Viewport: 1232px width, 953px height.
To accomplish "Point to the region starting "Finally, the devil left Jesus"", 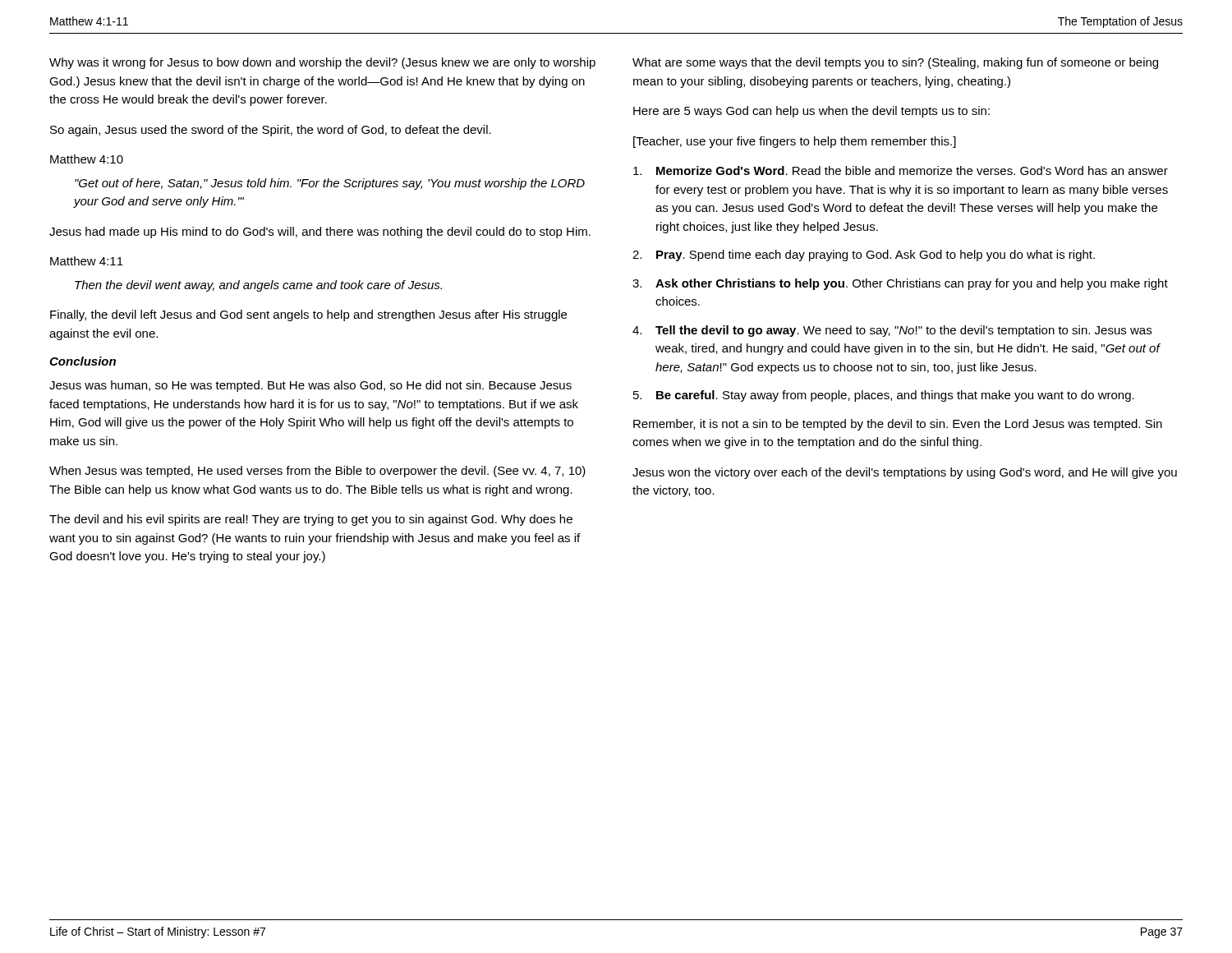I will click(x=308, y=323).
